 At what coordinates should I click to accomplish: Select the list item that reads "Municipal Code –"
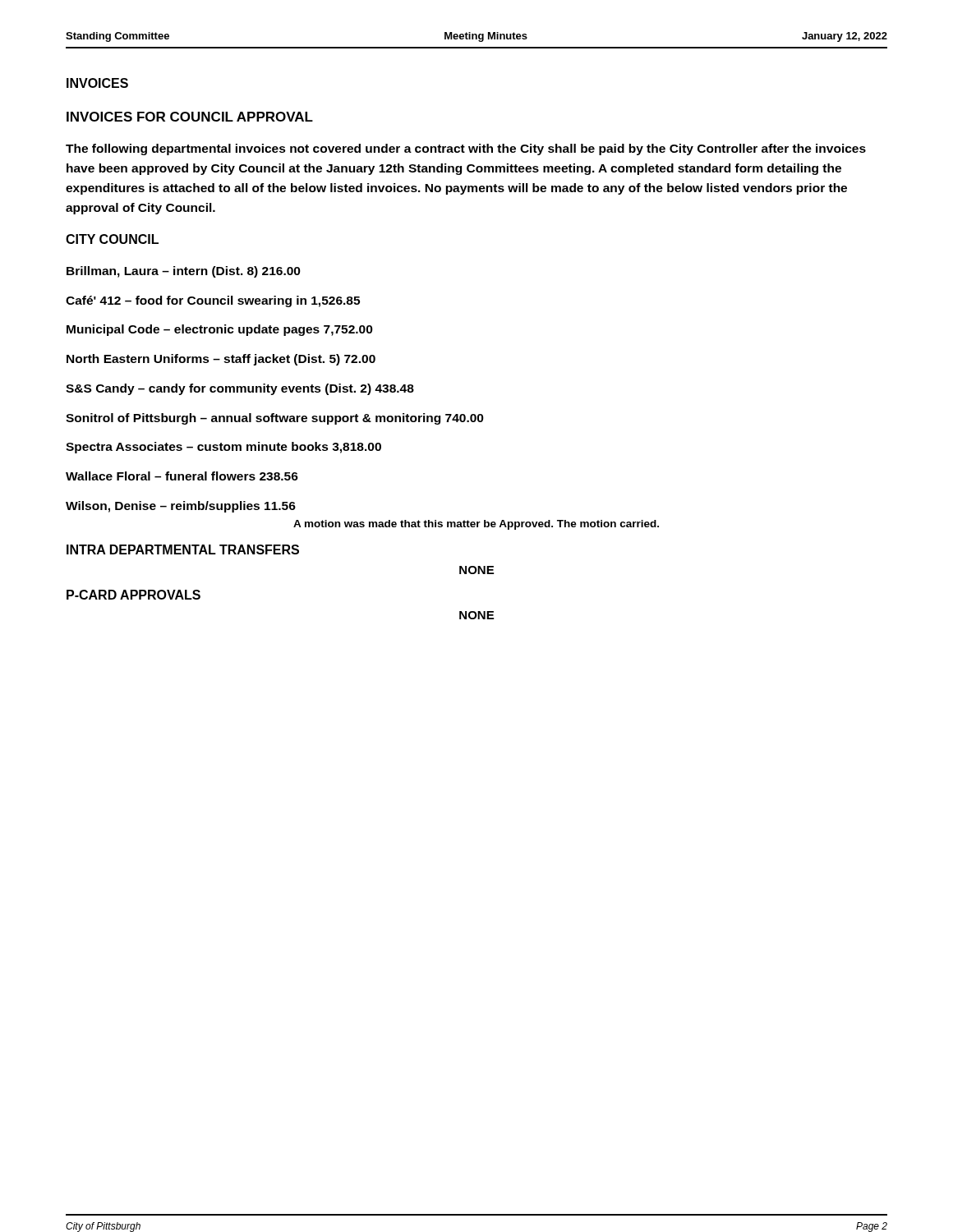[x=219, y=329]
